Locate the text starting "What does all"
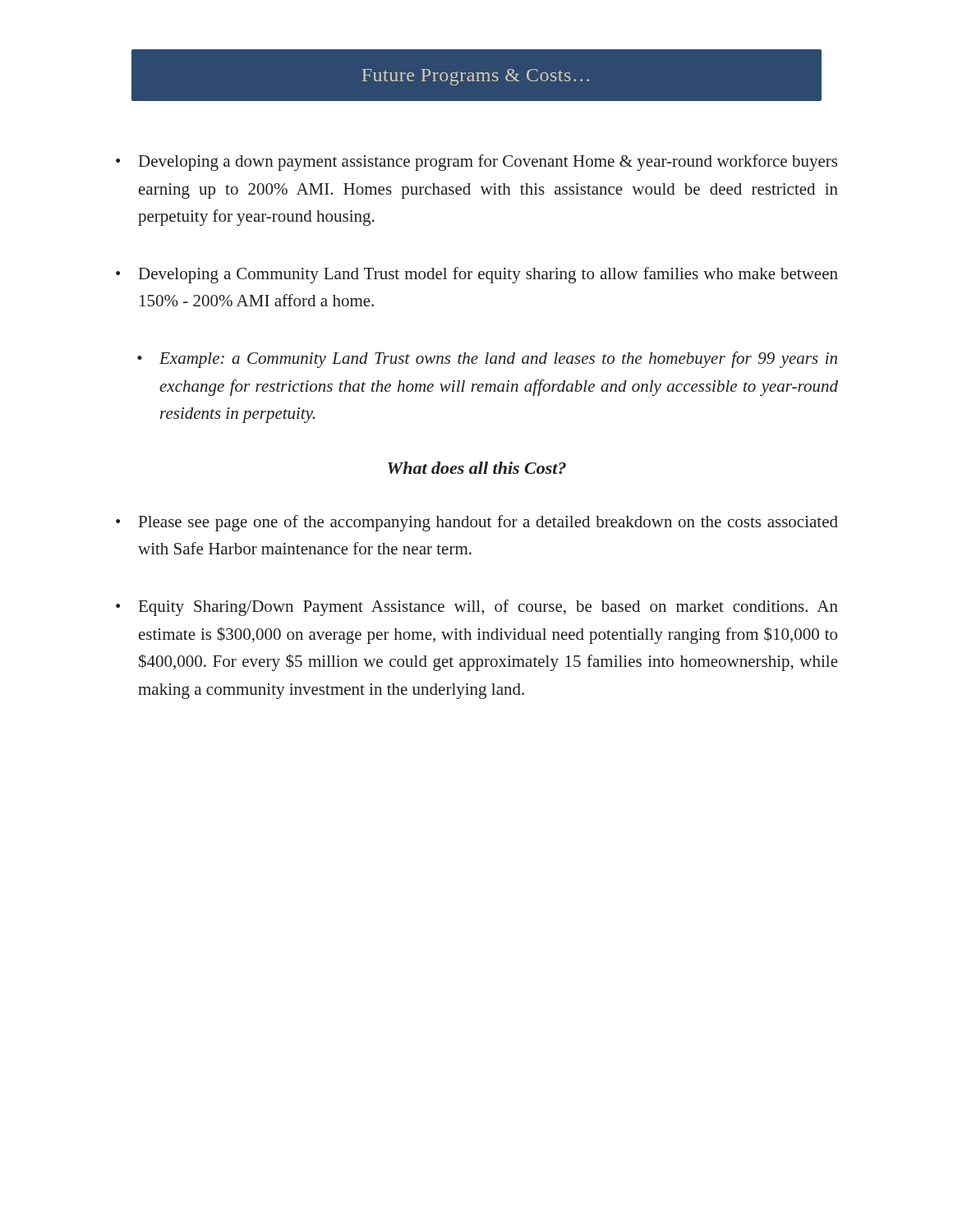 476,468
